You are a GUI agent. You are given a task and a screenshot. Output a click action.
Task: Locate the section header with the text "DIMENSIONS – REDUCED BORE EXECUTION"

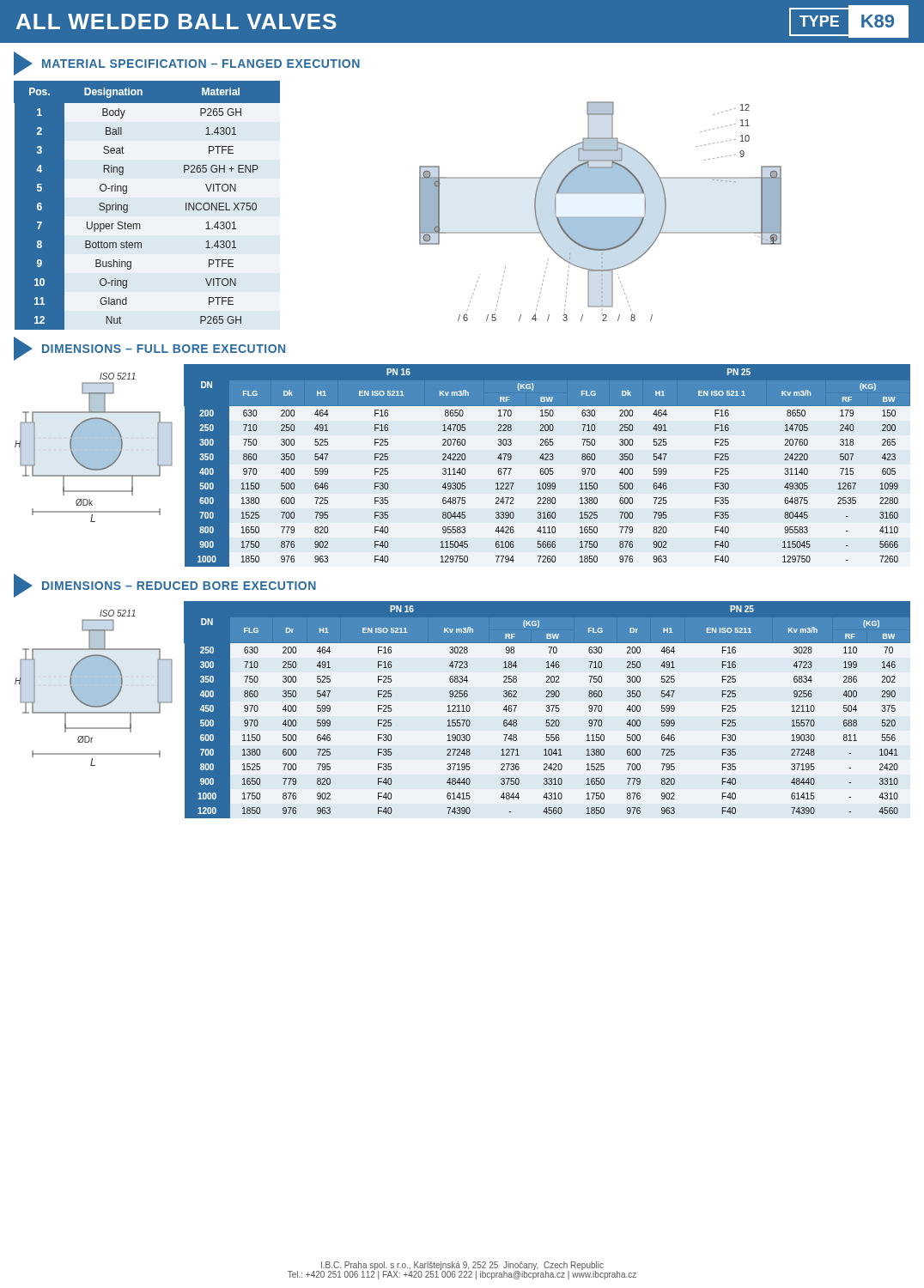click(165, 586)
